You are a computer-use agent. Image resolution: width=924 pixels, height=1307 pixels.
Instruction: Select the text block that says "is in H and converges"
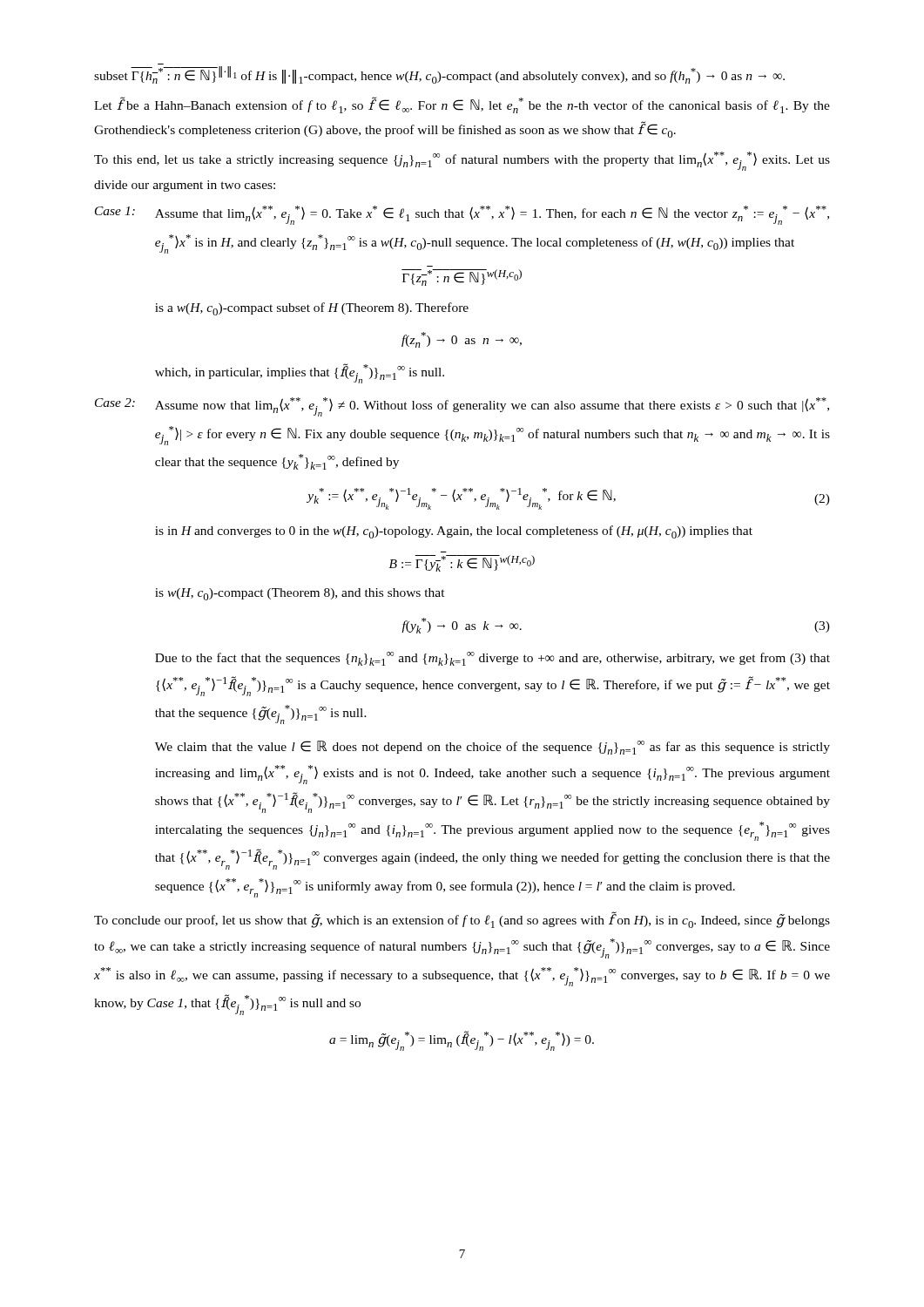click(454, 532)
